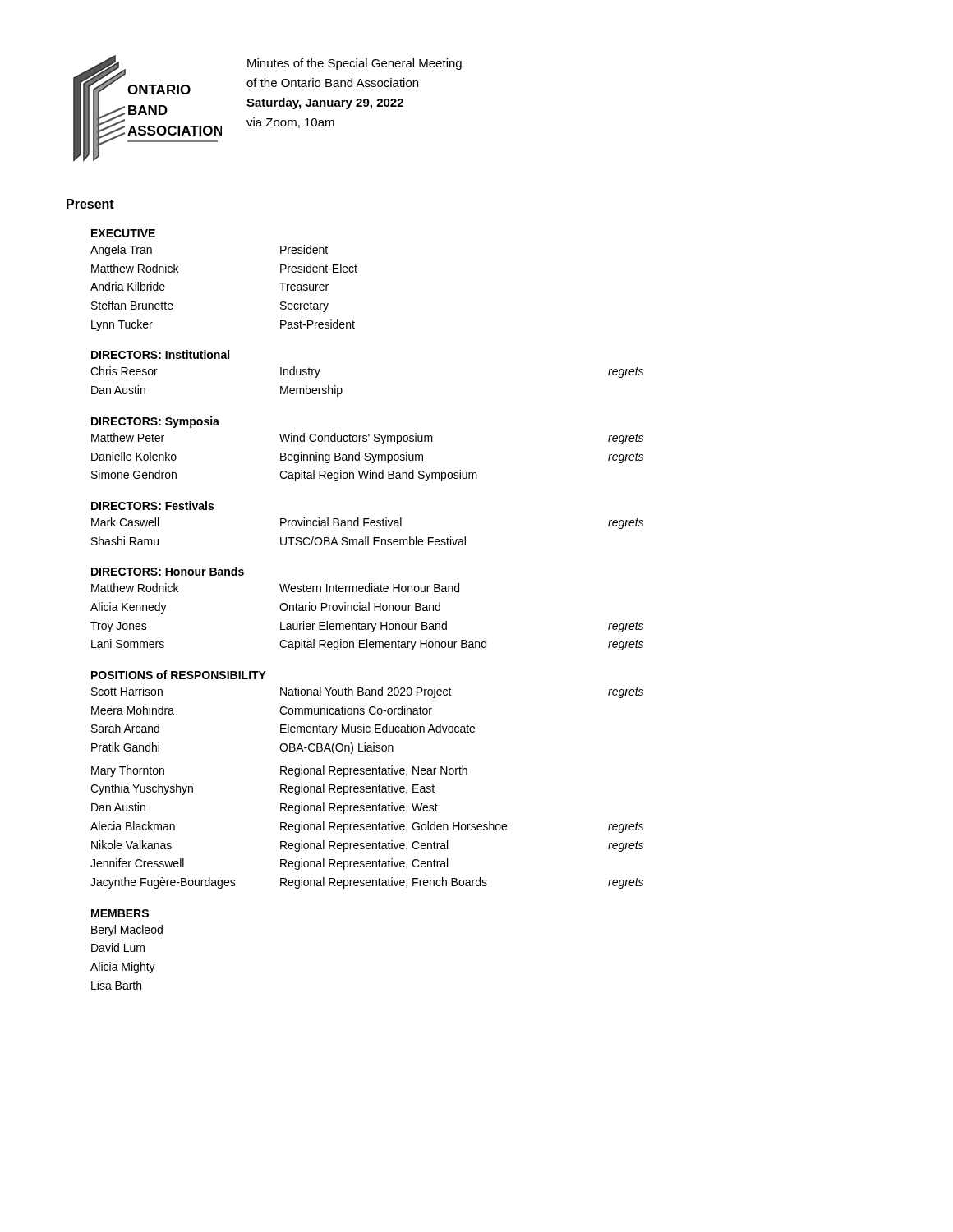The image size is (953, 1232).
Task: Select the block starting "Matthew Rodnick Western Intermediate"
Action: 337,589
